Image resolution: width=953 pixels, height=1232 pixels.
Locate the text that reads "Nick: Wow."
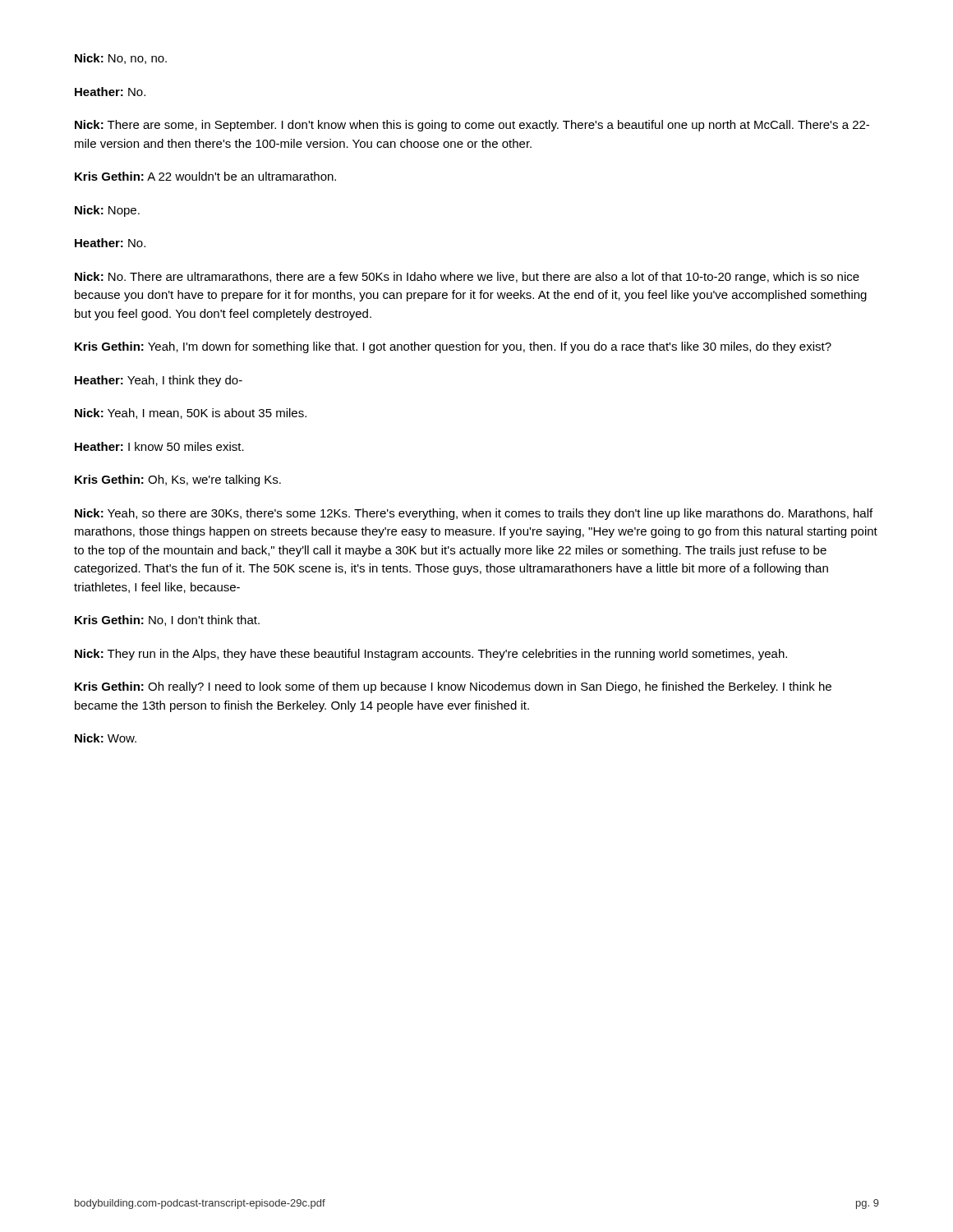[x=106, y=738]
